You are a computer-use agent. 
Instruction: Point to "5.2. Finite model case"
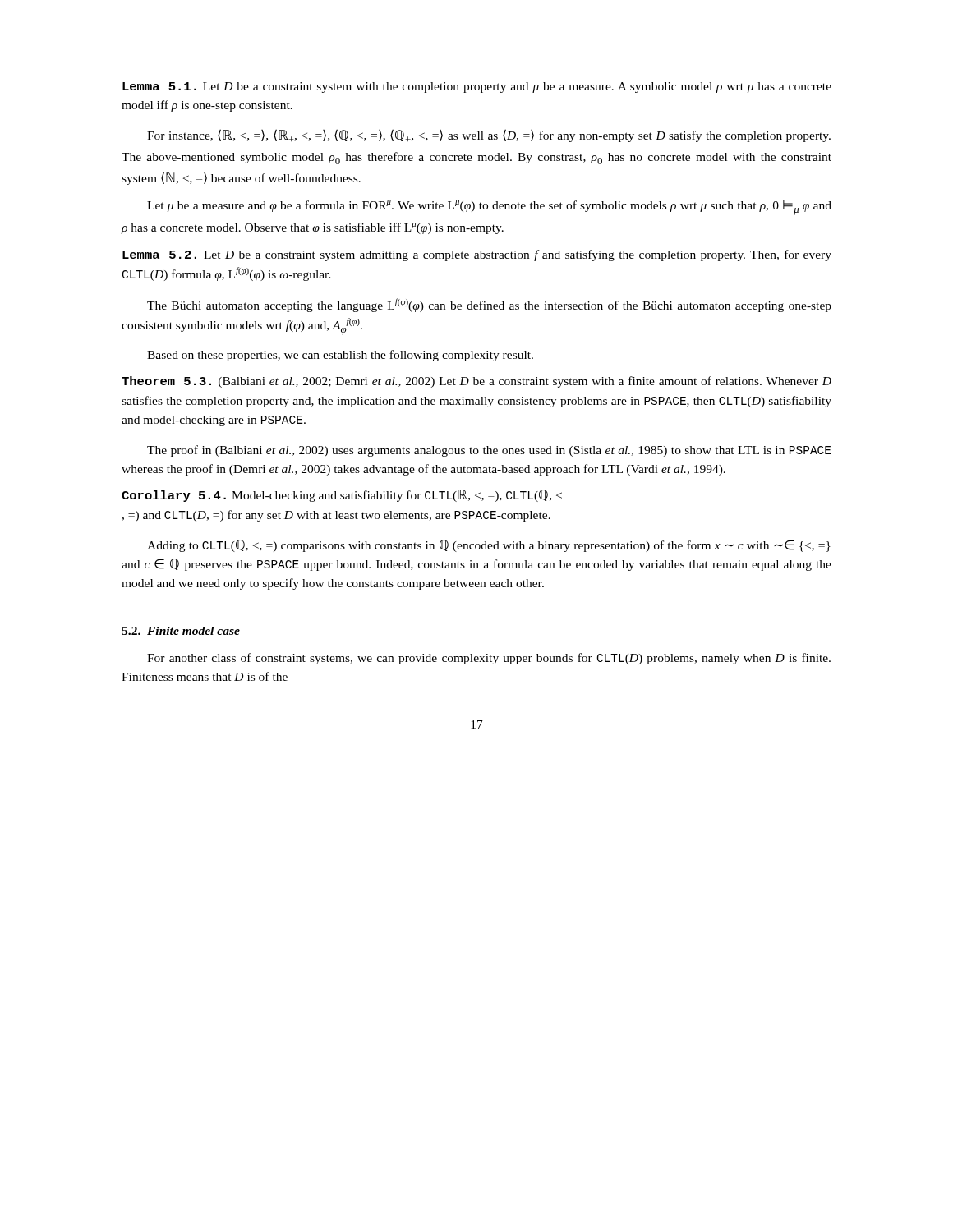point(181,631)
